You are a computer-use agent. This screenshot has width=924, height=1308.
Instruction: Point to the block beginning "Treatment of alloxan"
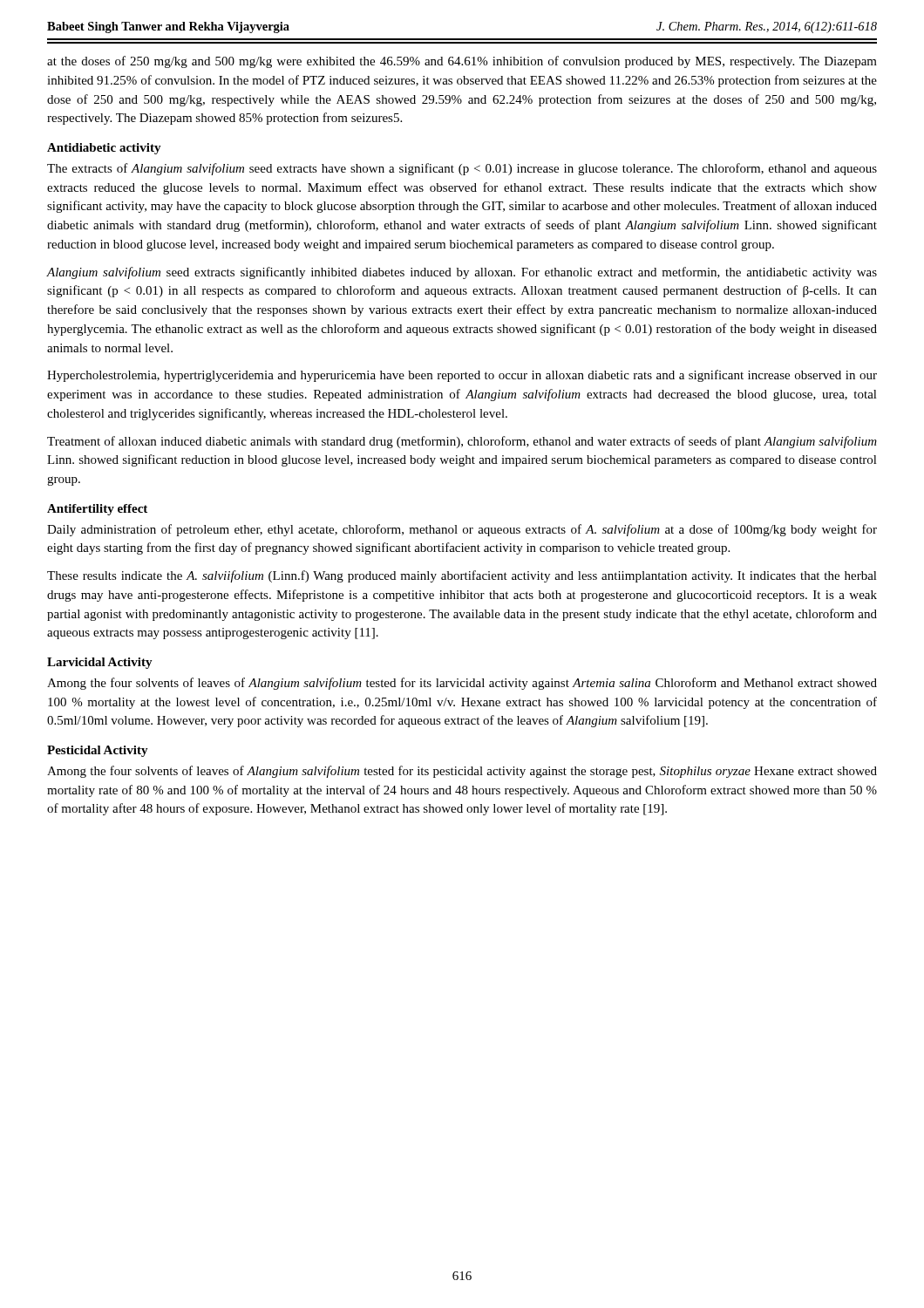462,460
